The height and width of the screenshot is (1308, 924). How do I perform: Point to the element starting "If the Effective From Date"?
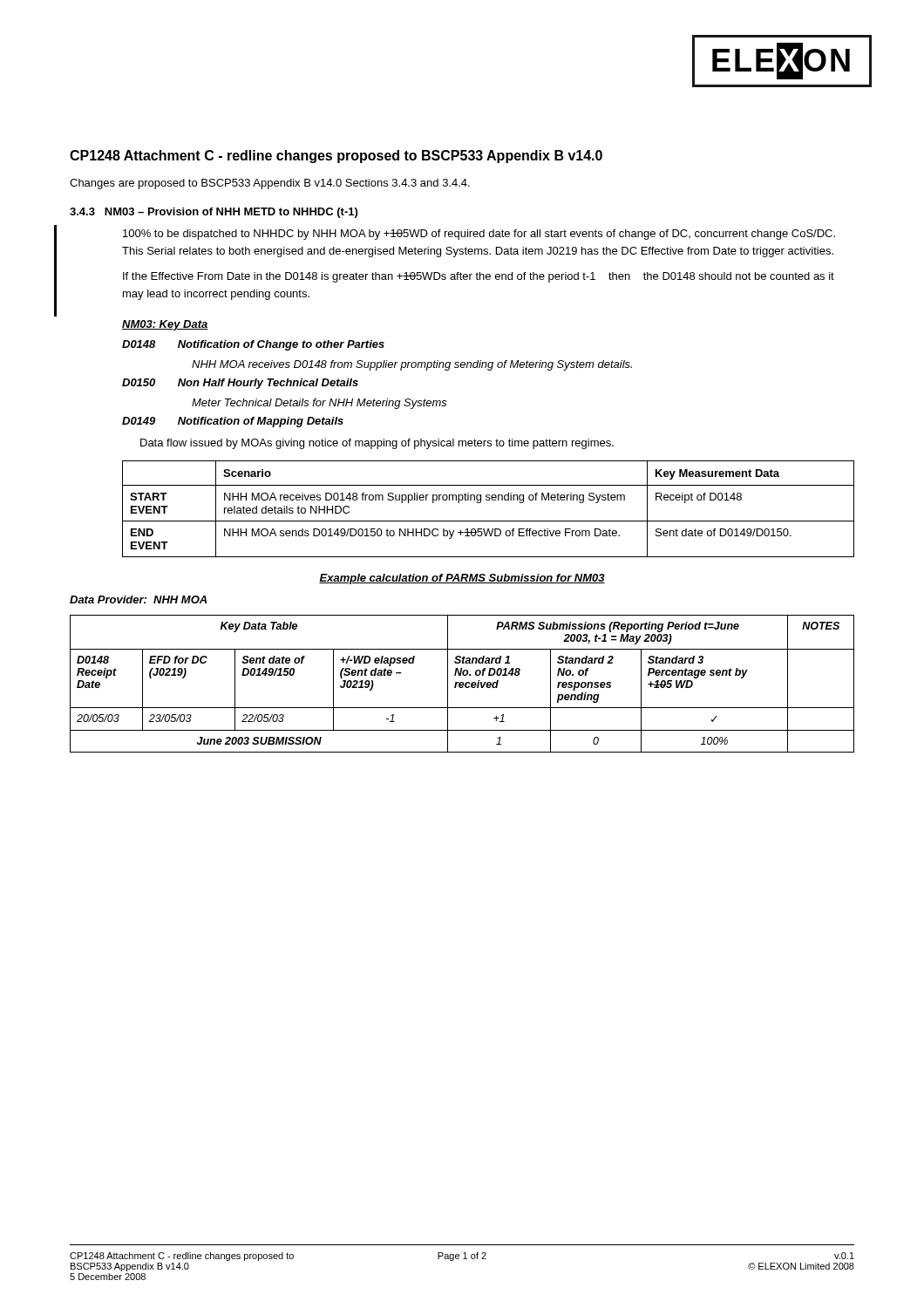point(478,284)
